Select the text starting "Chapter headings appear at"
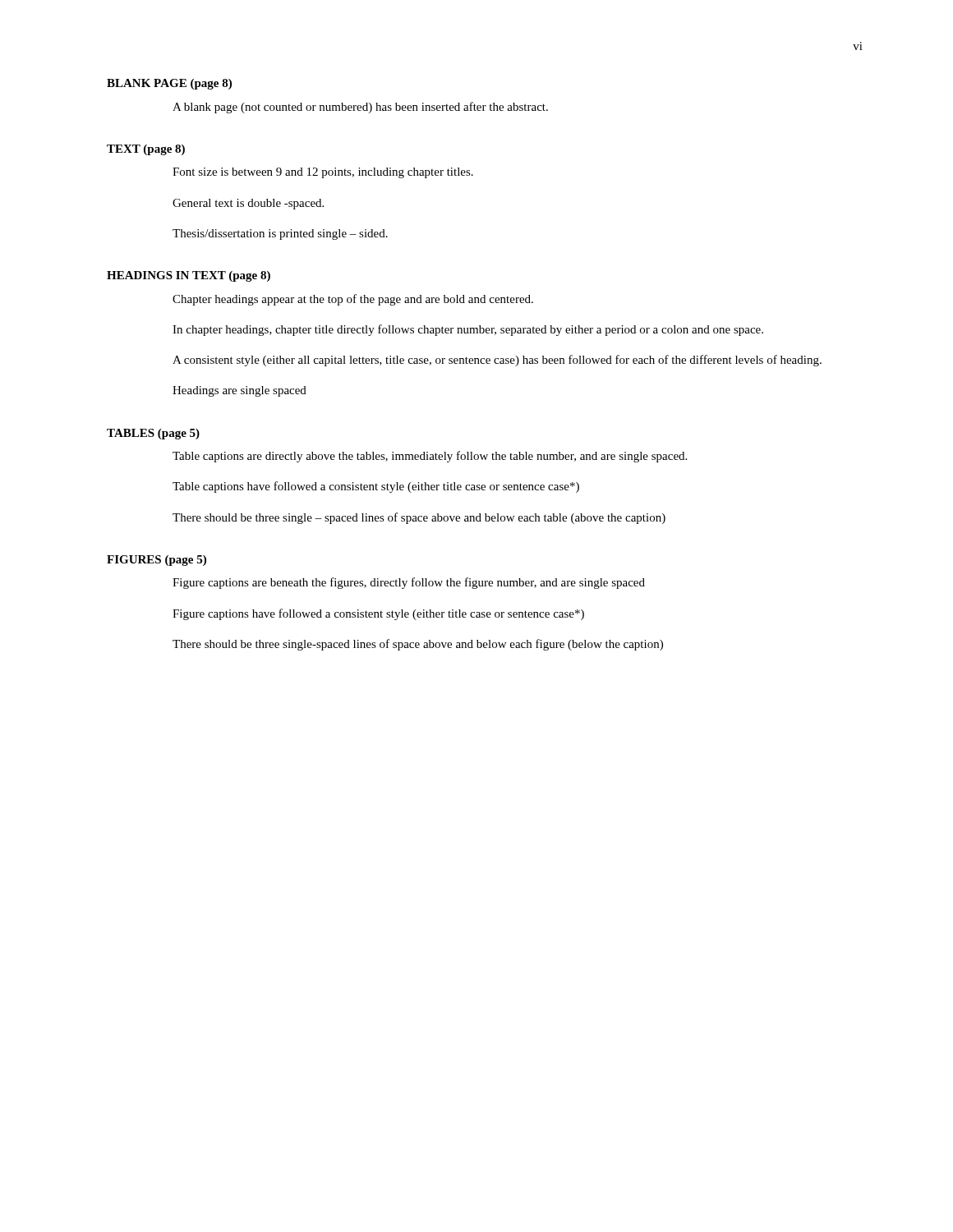The width and height of the screenshot is (953, 1232). coord(353,299)
